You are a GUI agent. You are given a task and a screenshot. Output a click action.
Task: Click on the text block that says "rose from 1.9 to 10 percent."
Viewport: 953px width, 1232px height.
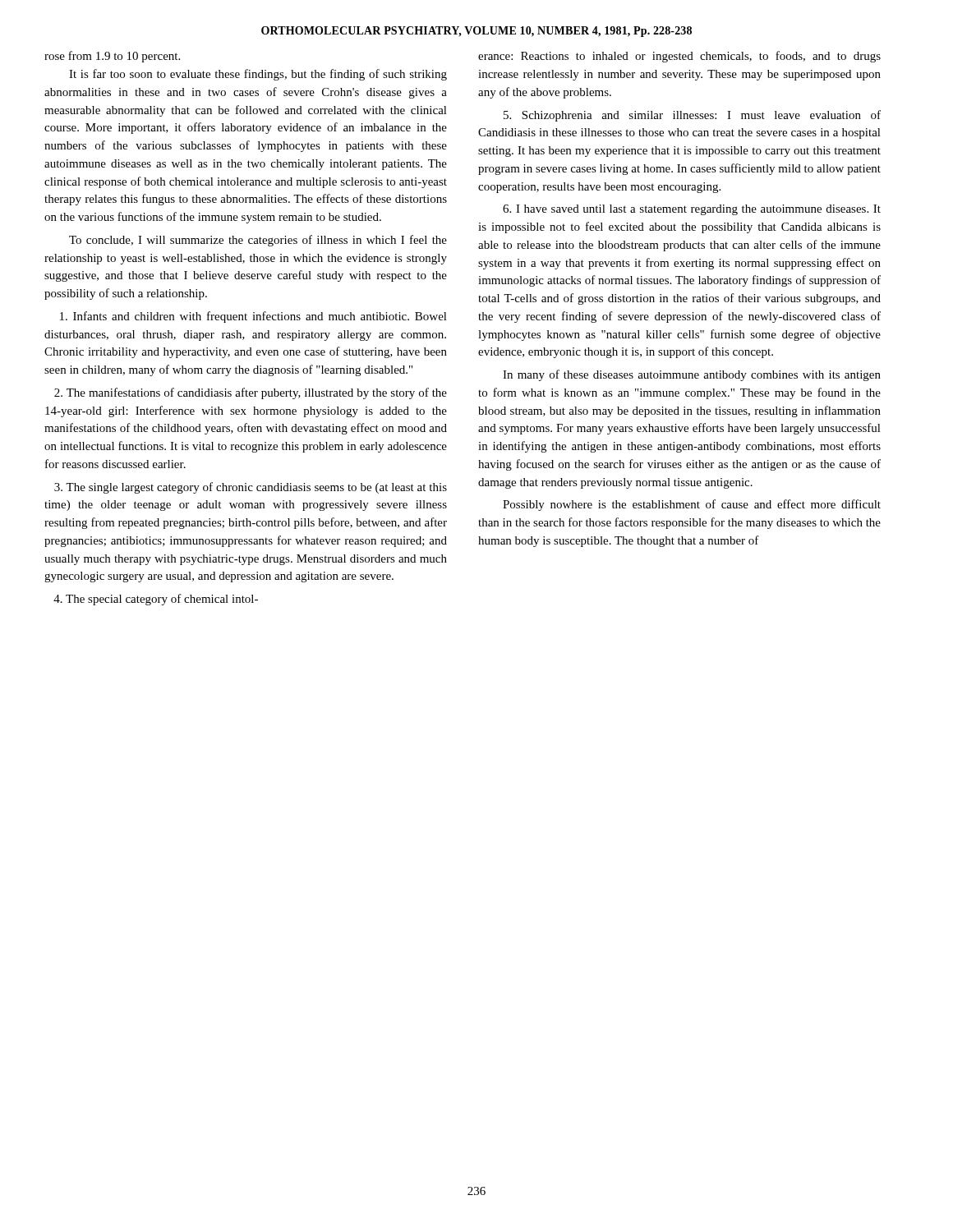tap(246, 328)
